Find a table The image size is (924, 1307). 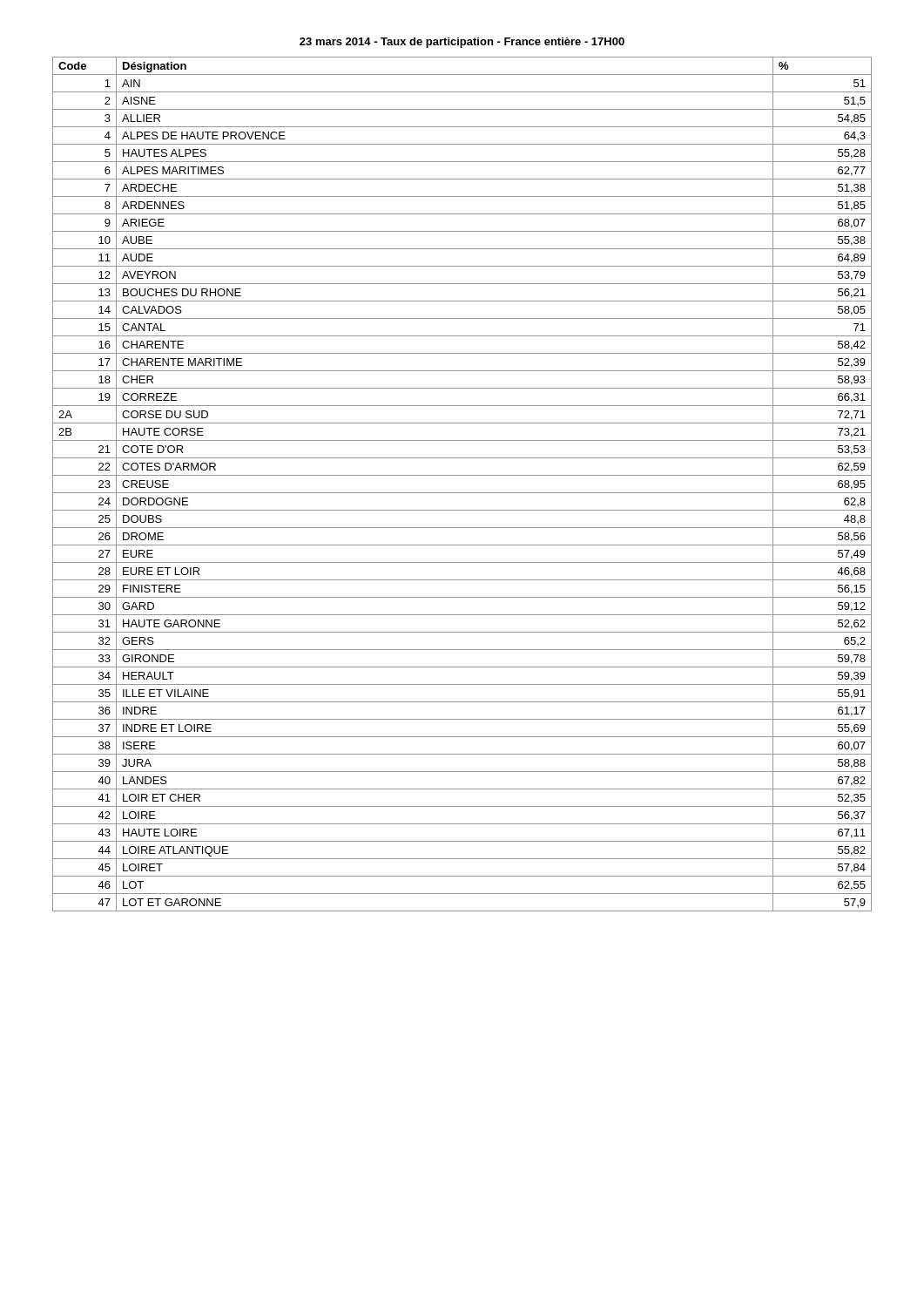[x=462, y=484]
